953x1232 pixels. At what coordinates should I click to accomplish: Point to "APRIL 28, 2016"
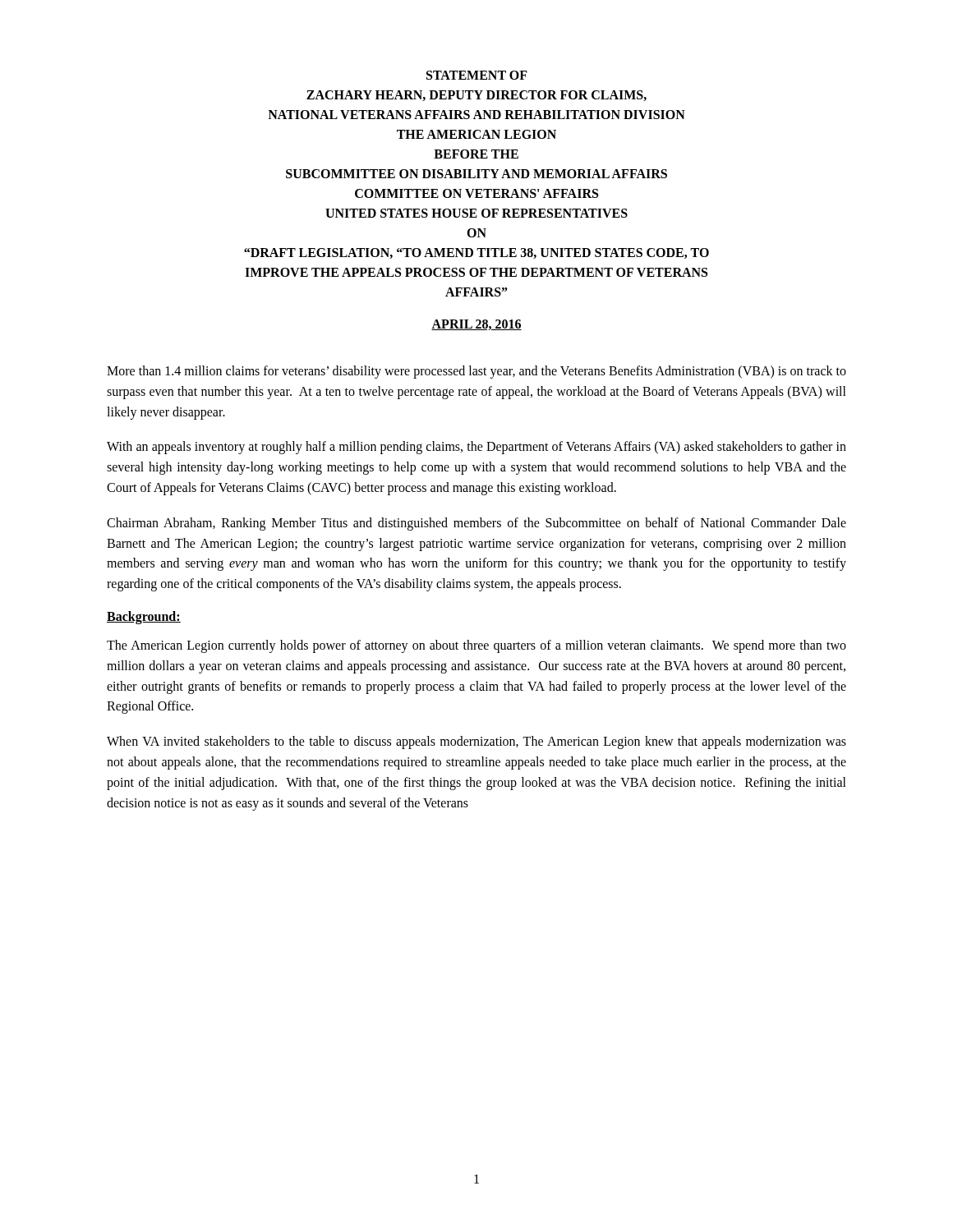tap(476, 324)
